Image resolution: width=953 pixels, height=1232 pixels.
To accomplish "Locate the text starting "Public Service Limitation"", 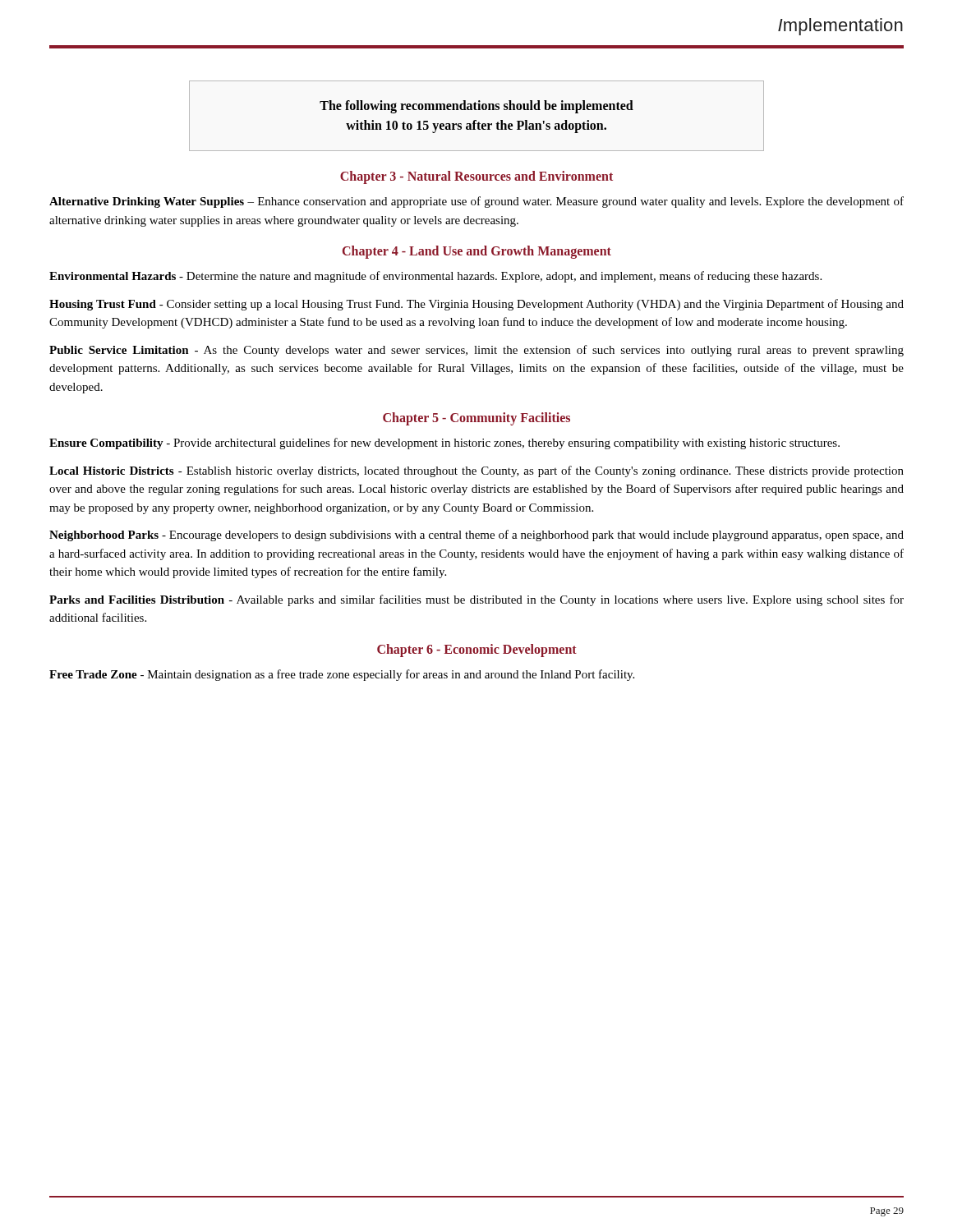I will (x=476, y=368).
